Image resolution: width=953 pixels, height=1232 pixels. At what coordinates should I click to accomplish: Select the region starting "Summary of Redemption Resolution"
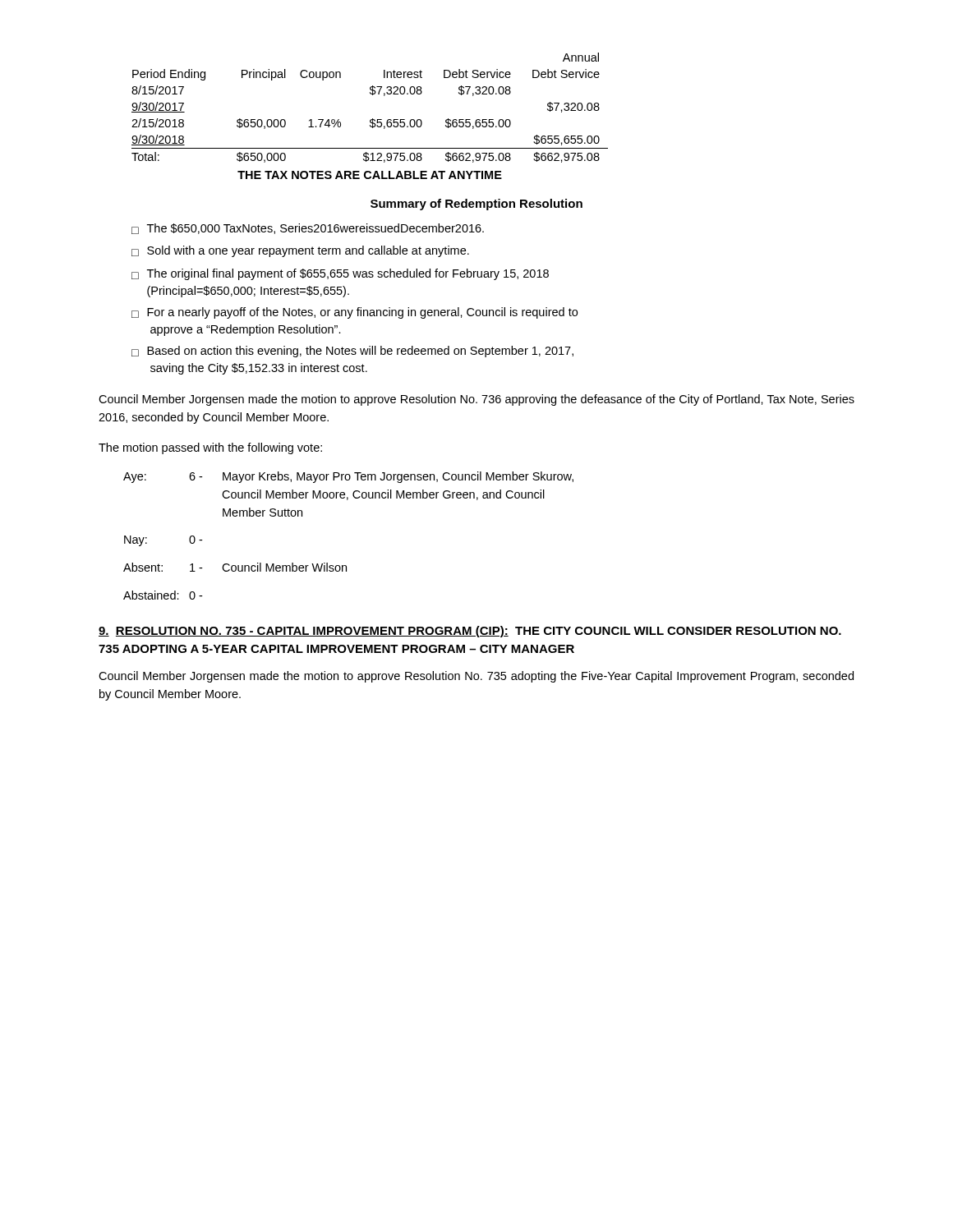pyautogui.click(x=476, y=203)
